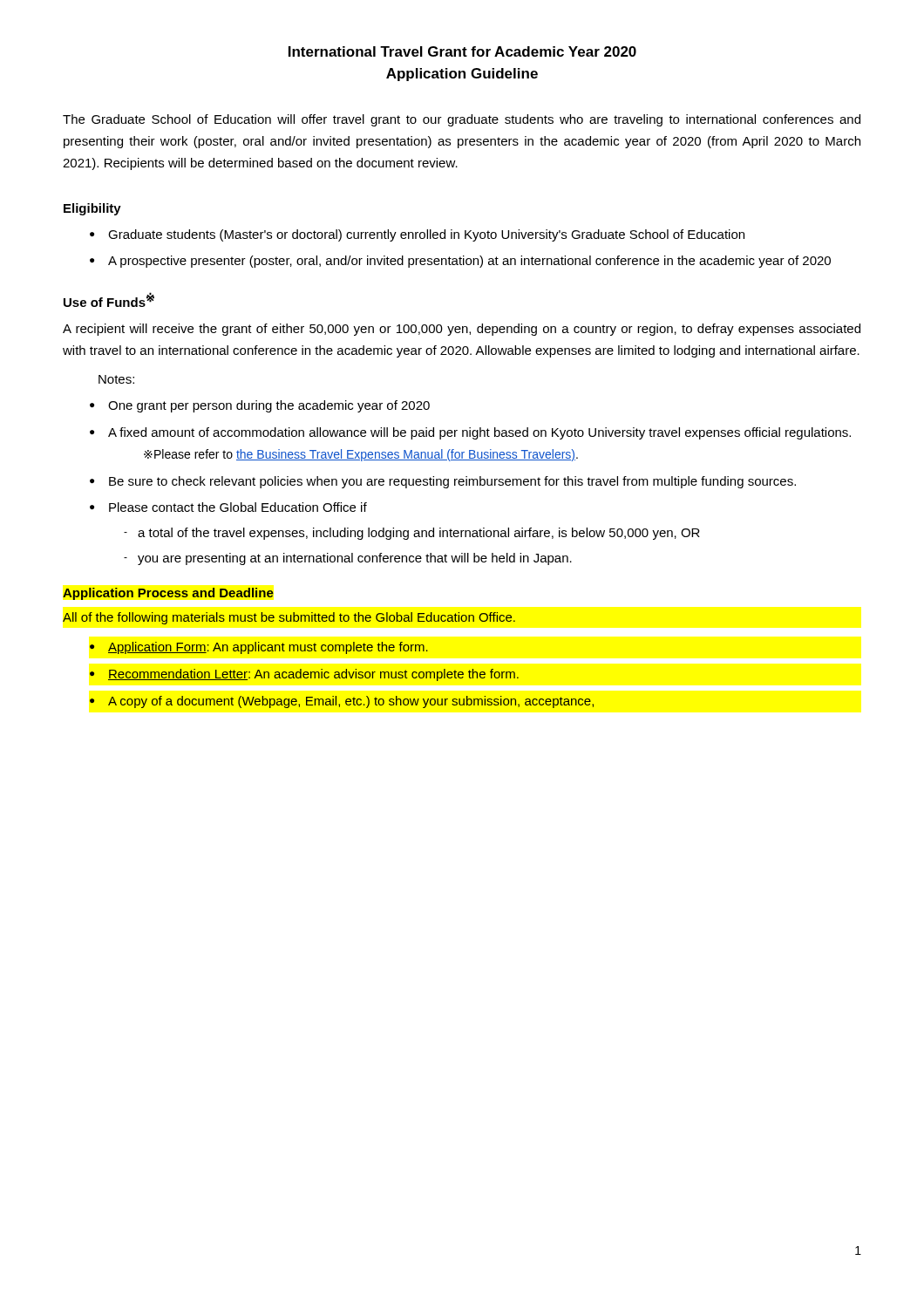924x1308 pixels.
Task: Find the block on this page that starts "A recipient will receive"
Action: (462, 339)
